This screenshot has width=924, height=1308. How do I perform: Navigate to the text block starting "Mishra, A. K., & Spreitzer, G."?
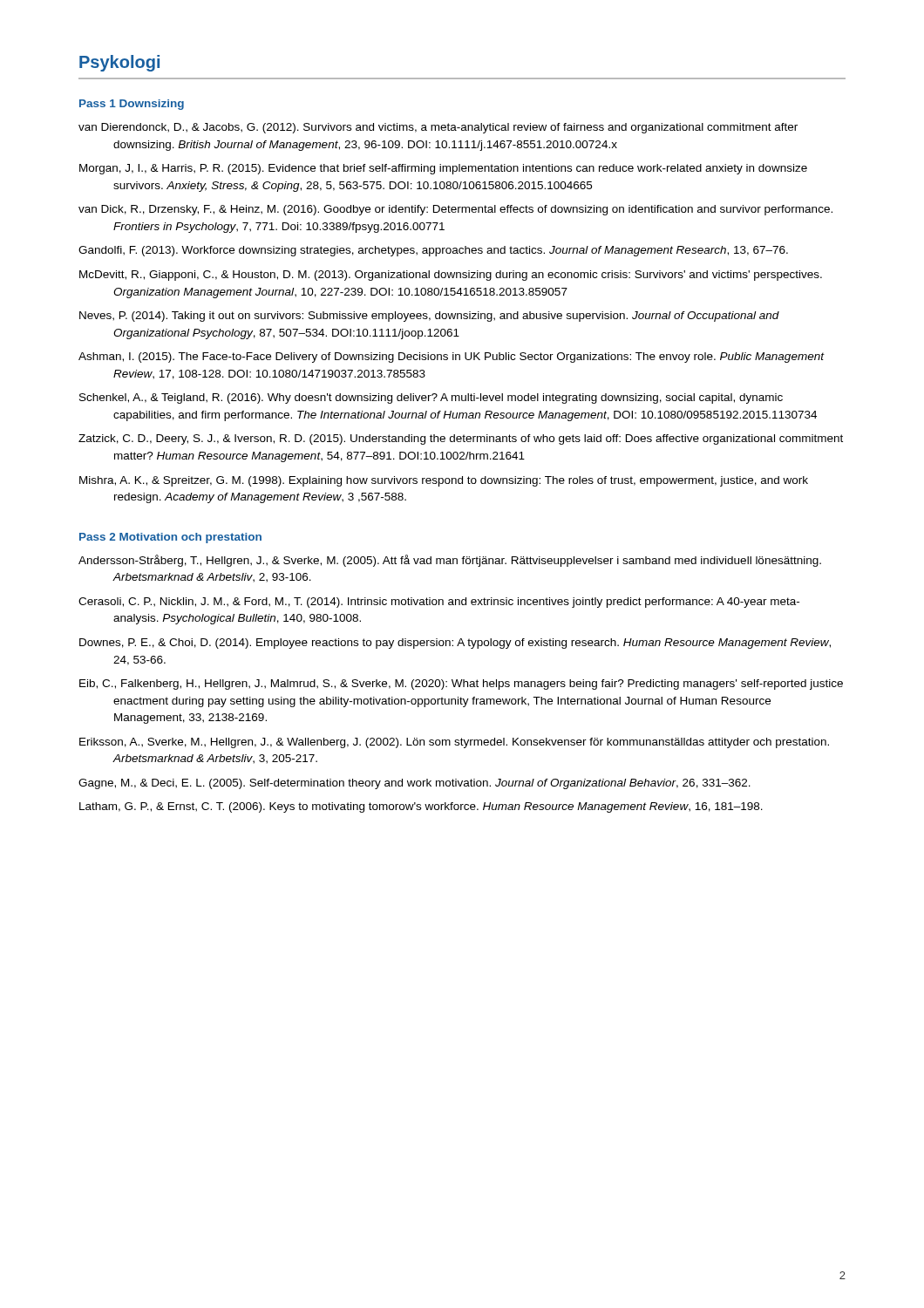click(443, 488)
